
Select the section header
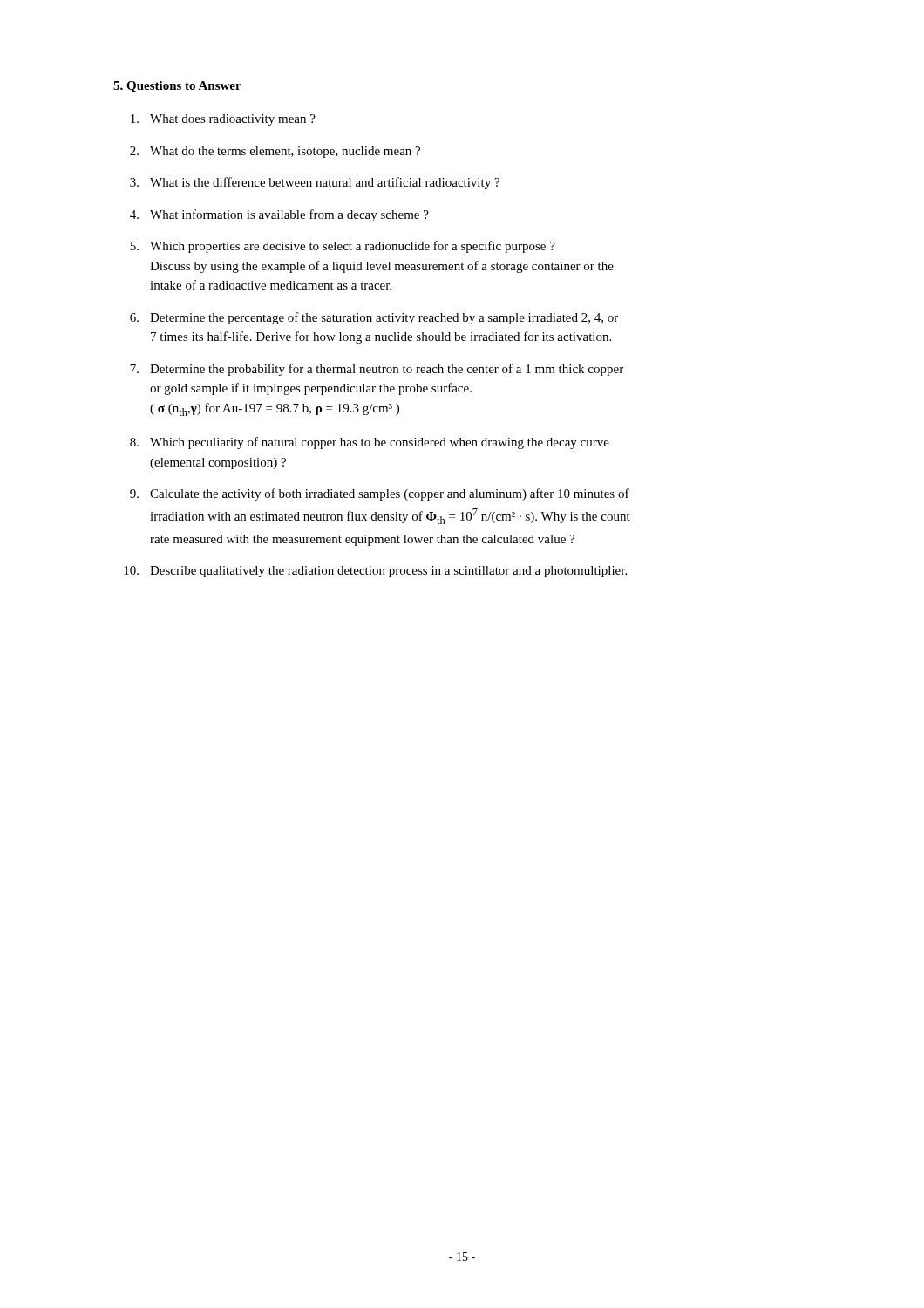click(x=177, y=85)
